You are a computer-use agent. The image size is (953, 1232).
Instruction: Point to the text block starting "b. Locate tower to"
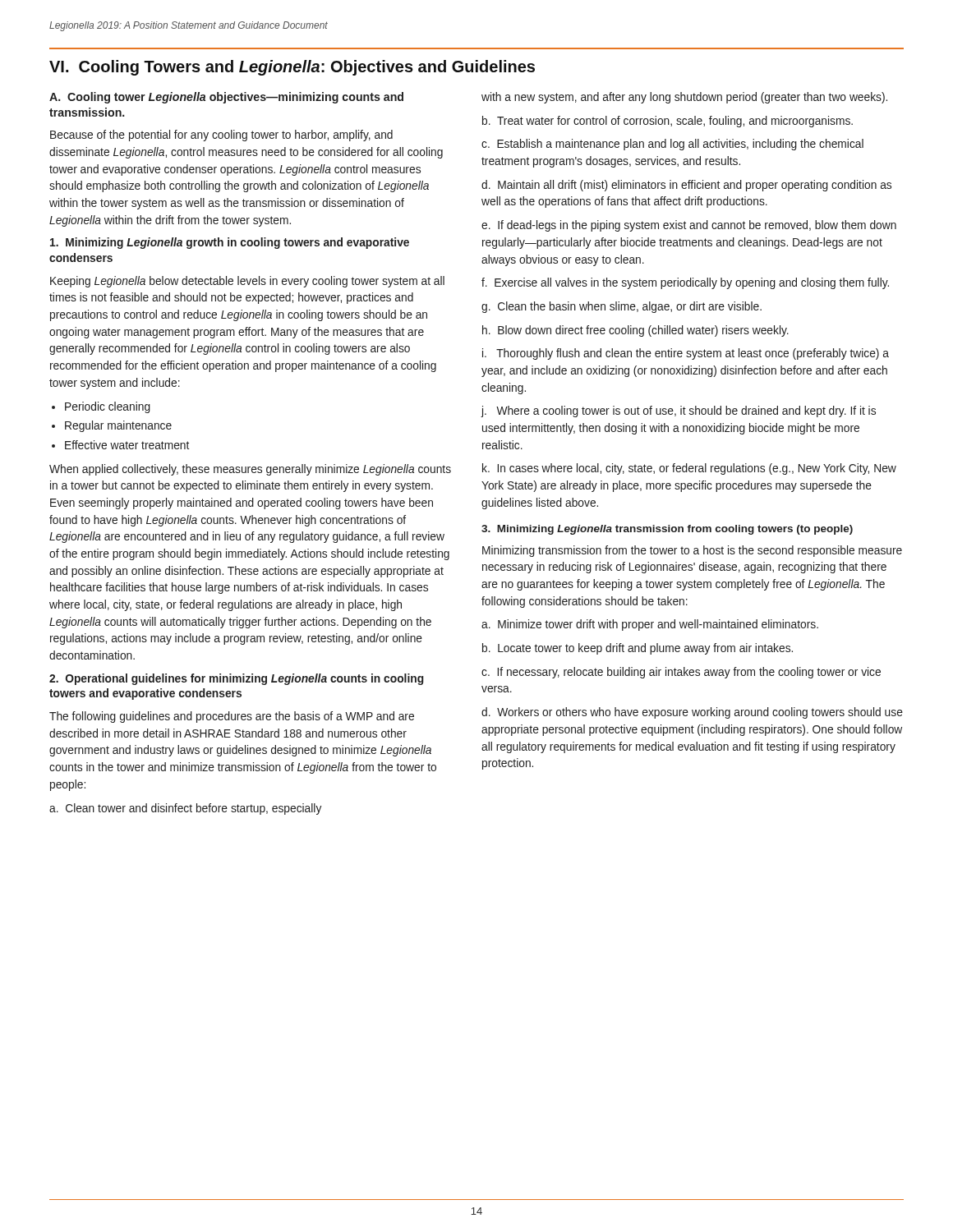(x=693, y=649)
